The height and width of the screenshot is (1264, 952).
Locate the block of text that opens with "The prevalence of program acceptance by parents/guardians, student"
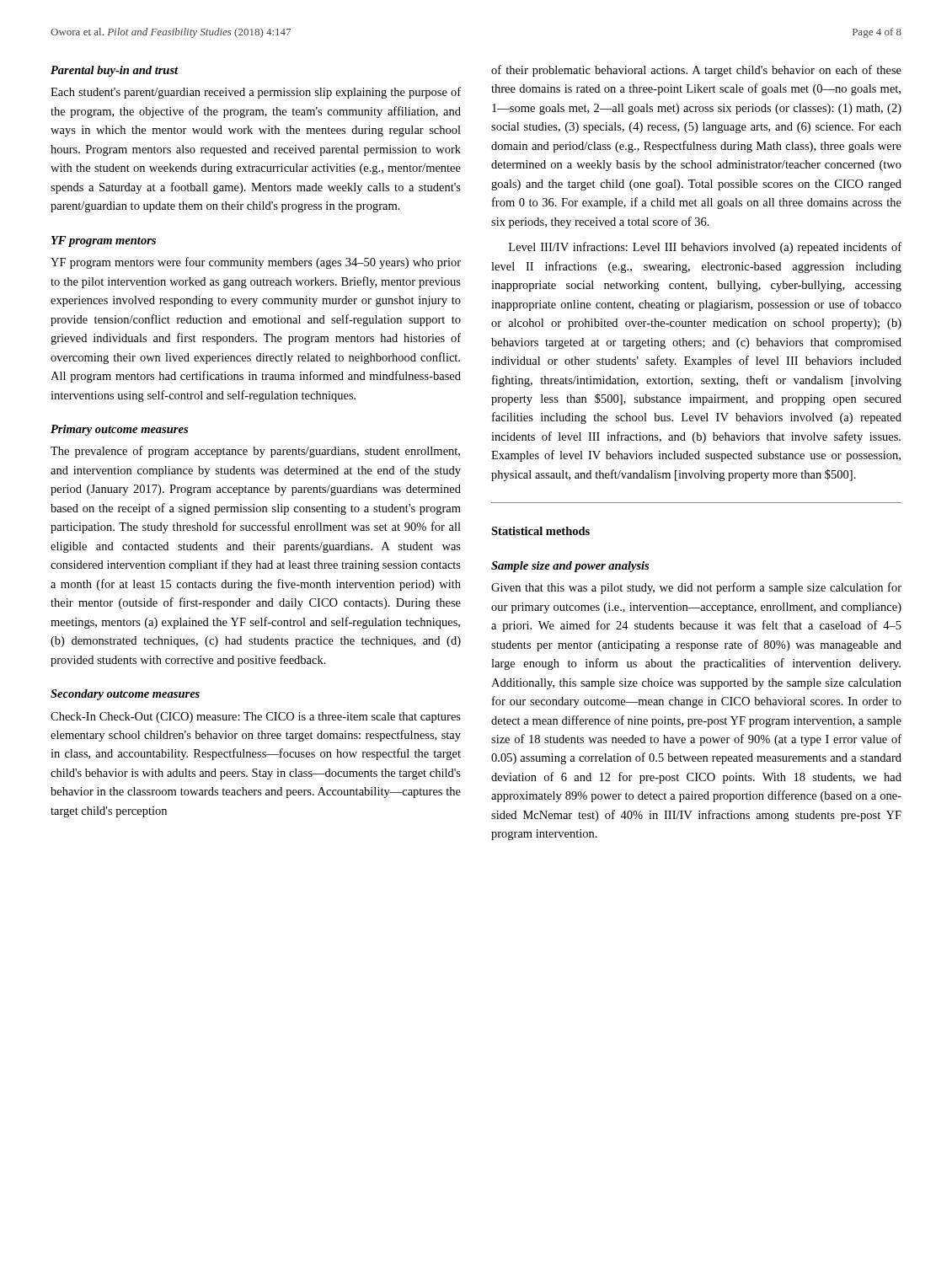(x=256, y=556)
